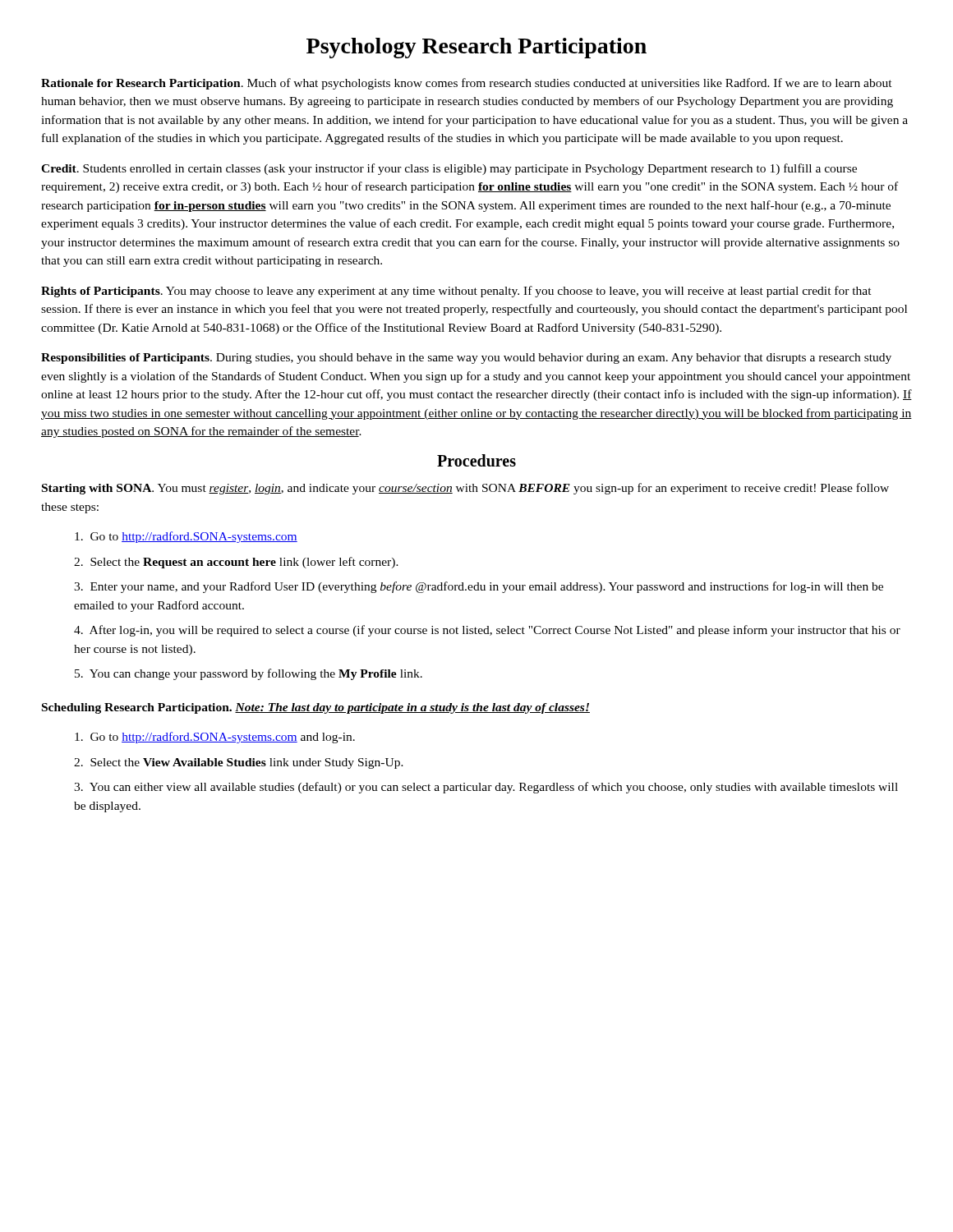Find the passage starting "2. Select the View Available Studies link"
Screen dimensions: 1232x953
(x=239, y=761)
